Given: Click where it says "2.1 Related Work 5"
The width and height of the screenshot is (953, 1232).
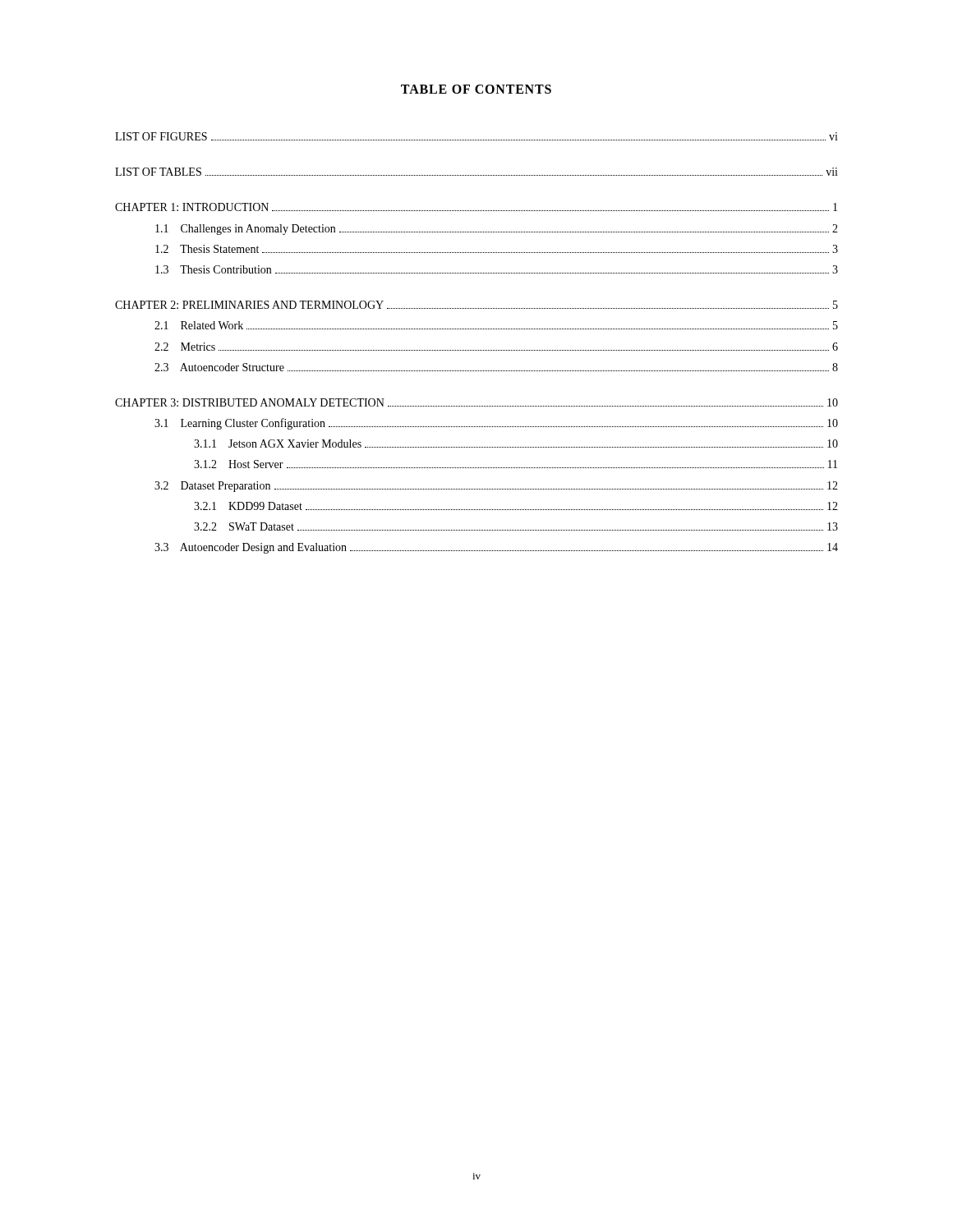Looking at the screenshot, I should pyautogui.click(x=496, y=326).
